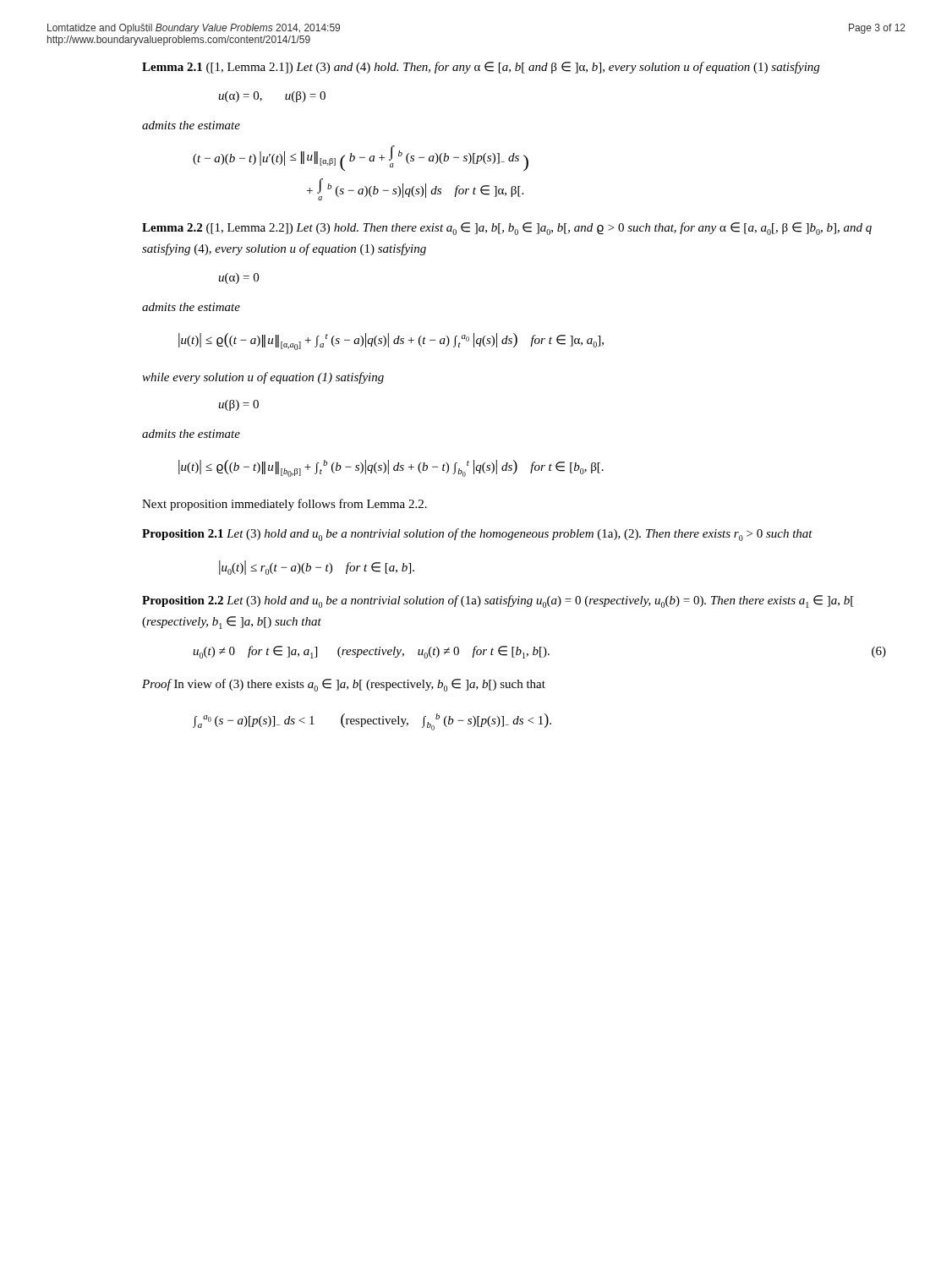
Task: Select the formula that says "∫aa0 (s − a)[p(s)]− ds <"
Action: coord(373,721)
